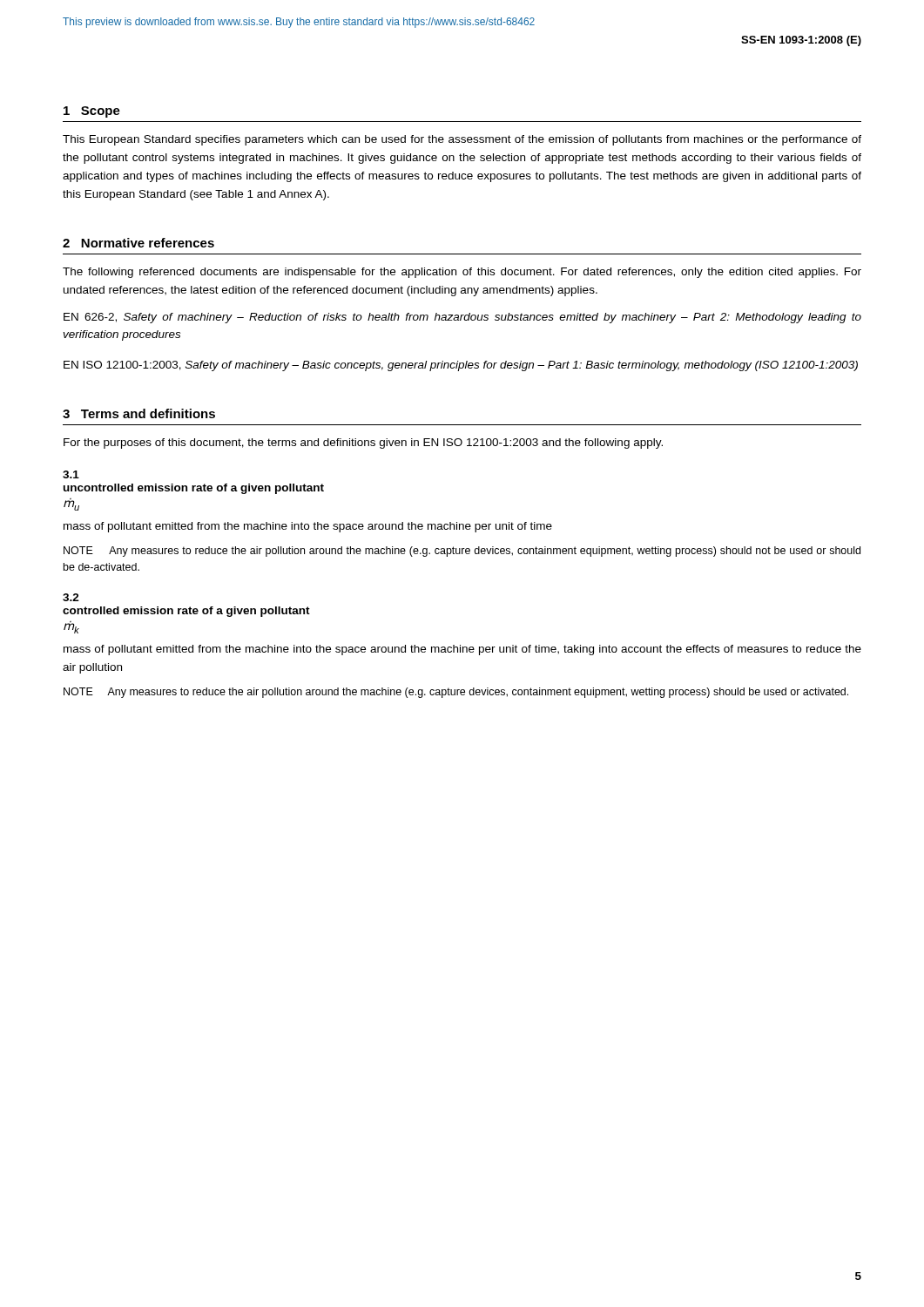Click on the text containing "controlled emission rate of a given pollutant"
Viewport: 924px width, 1307px height.
[186, 611]
